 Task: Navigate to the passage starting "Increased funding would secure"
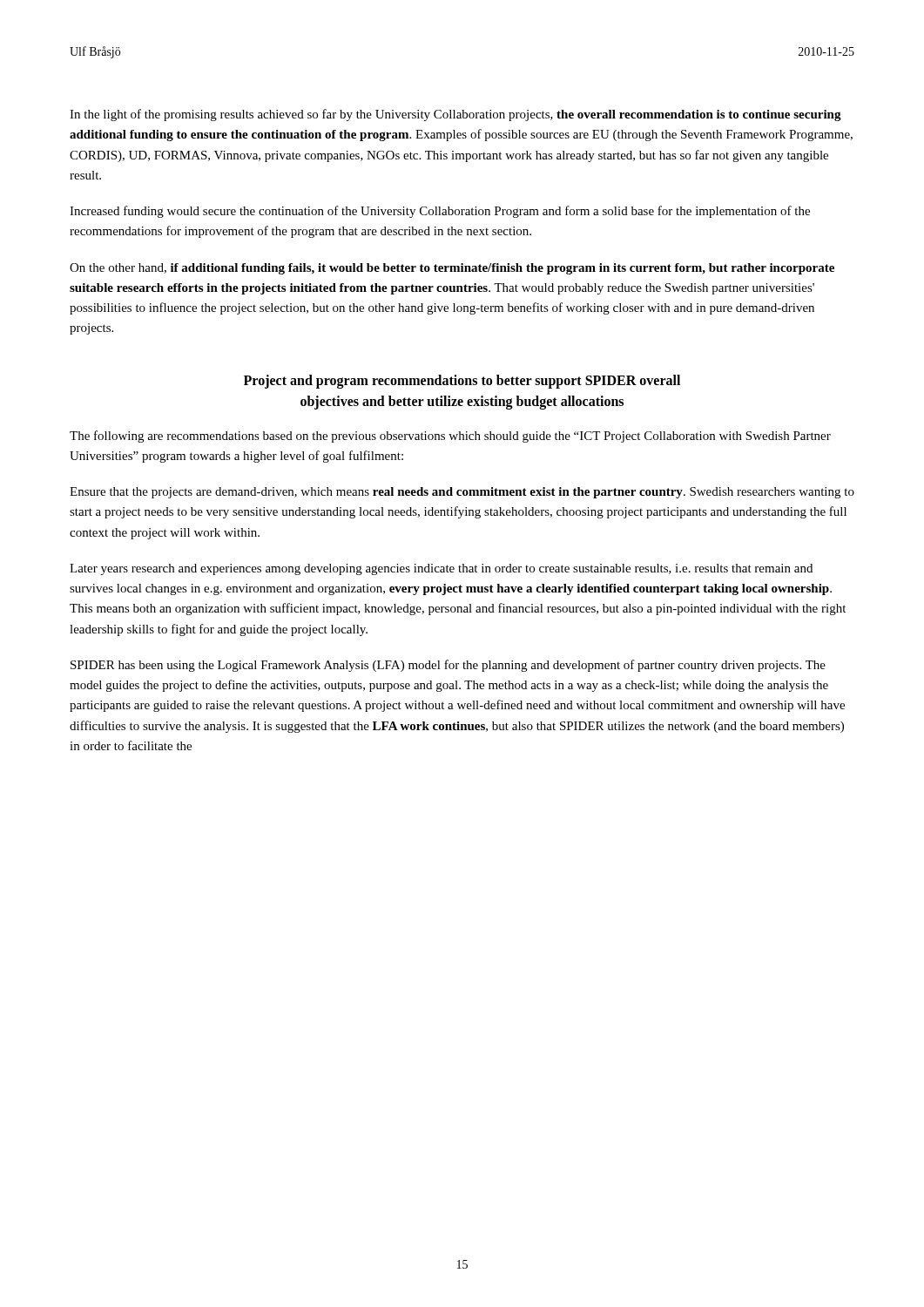tap(440, 221)
